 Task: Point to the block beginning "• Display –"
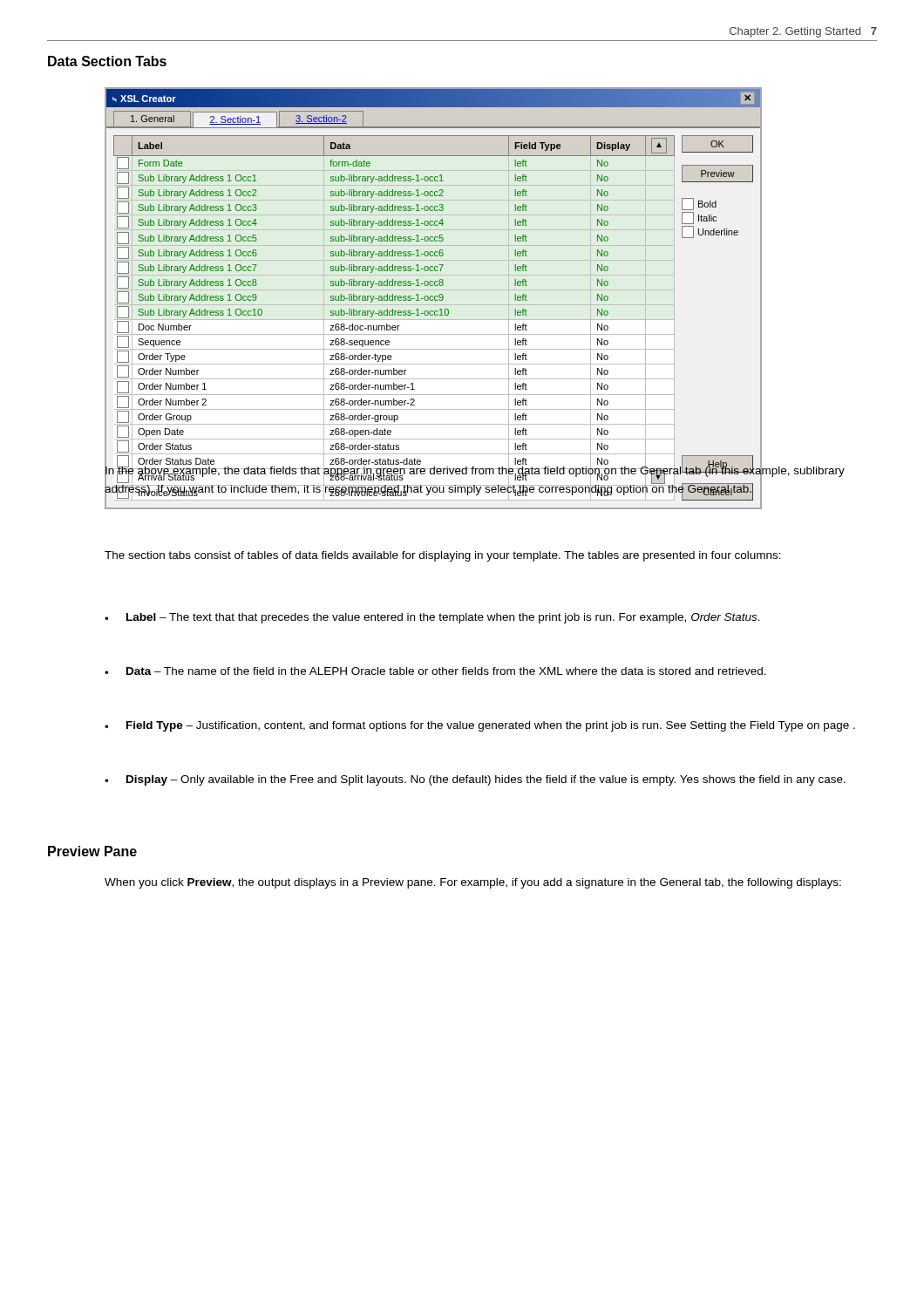475,781
